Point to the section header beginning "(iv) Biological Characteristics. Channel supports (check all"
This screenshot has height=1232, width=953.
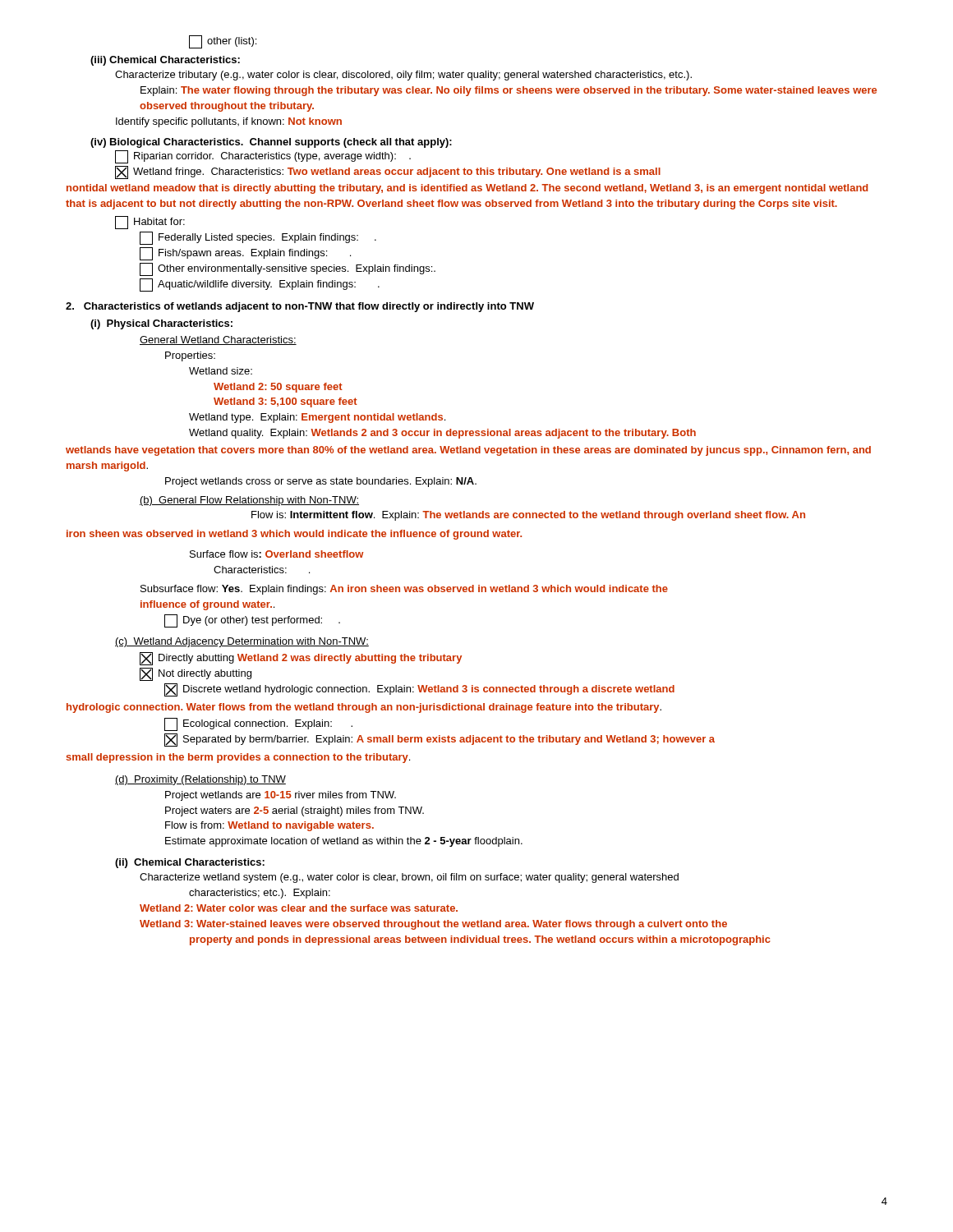point(271,142)
